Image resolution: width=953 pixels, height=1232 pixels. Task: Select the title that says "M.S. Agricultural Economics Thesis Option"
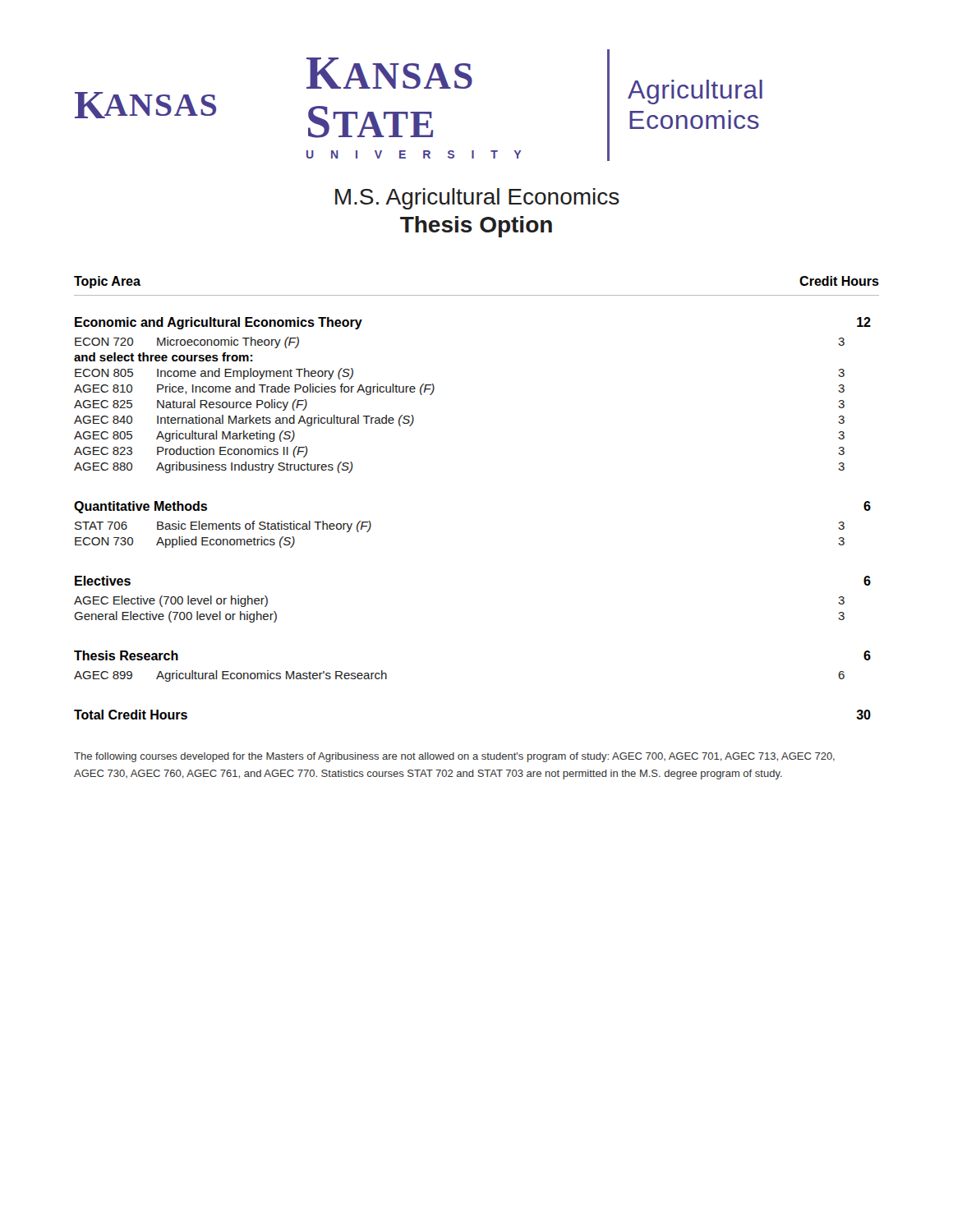(x=476, y=211)
